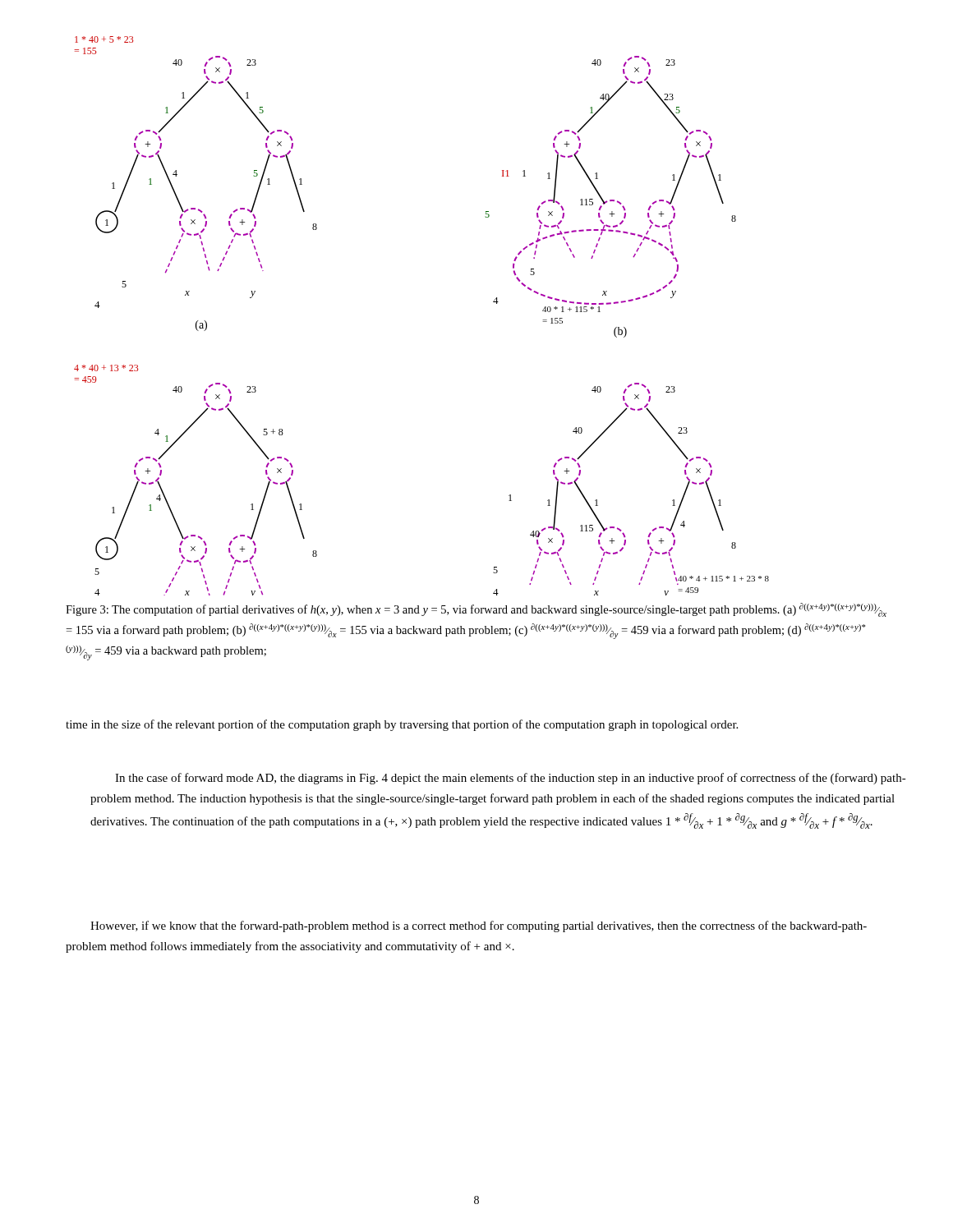Find the text block that reads "time in the size"
Image resolution: width=953 pixels, height=1232 pixels.
click(x=402, y=724)
